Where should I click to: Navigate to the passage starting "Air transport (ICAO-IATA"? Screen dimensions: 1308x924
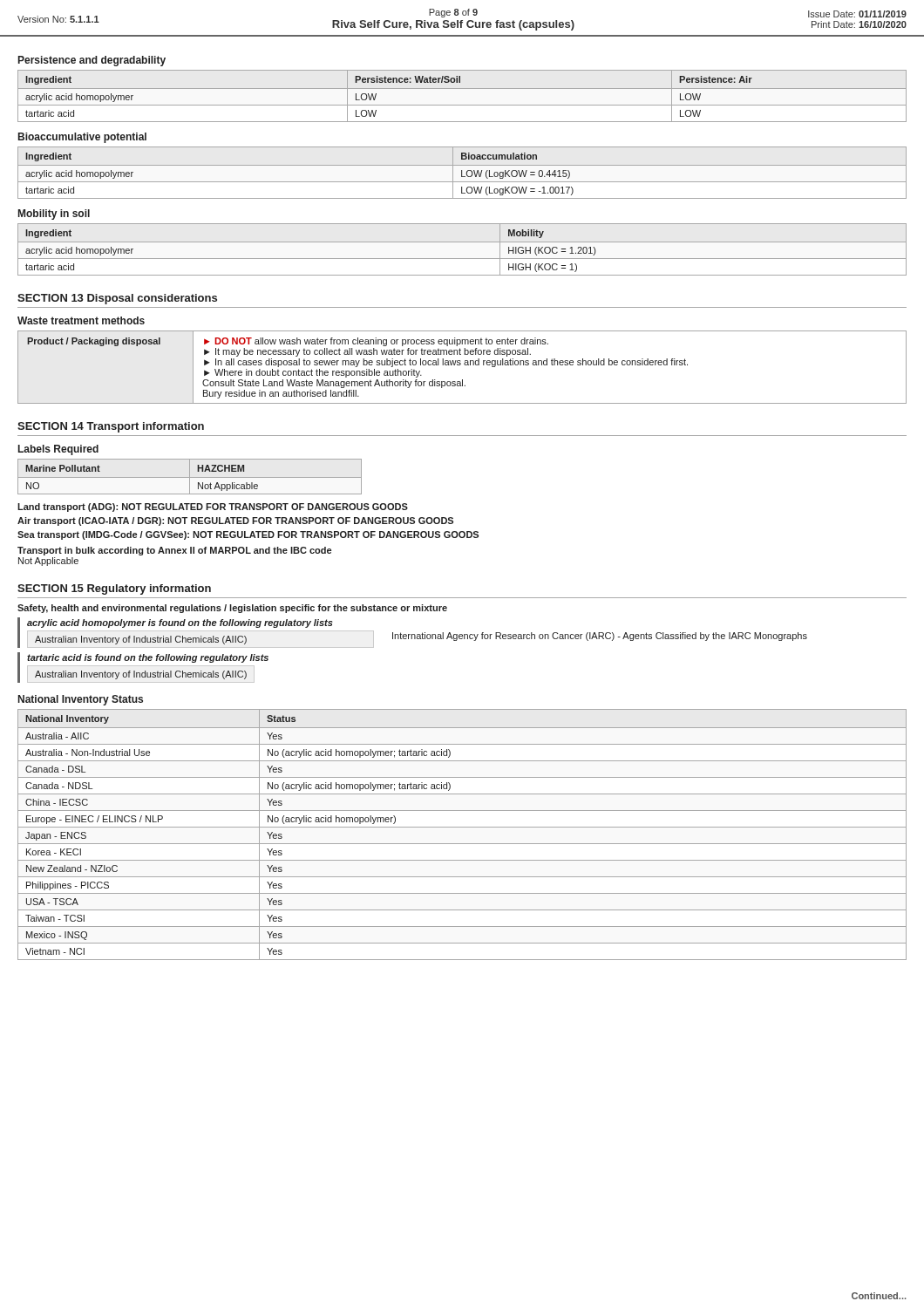pyautogui.click(x=236, y=521)
